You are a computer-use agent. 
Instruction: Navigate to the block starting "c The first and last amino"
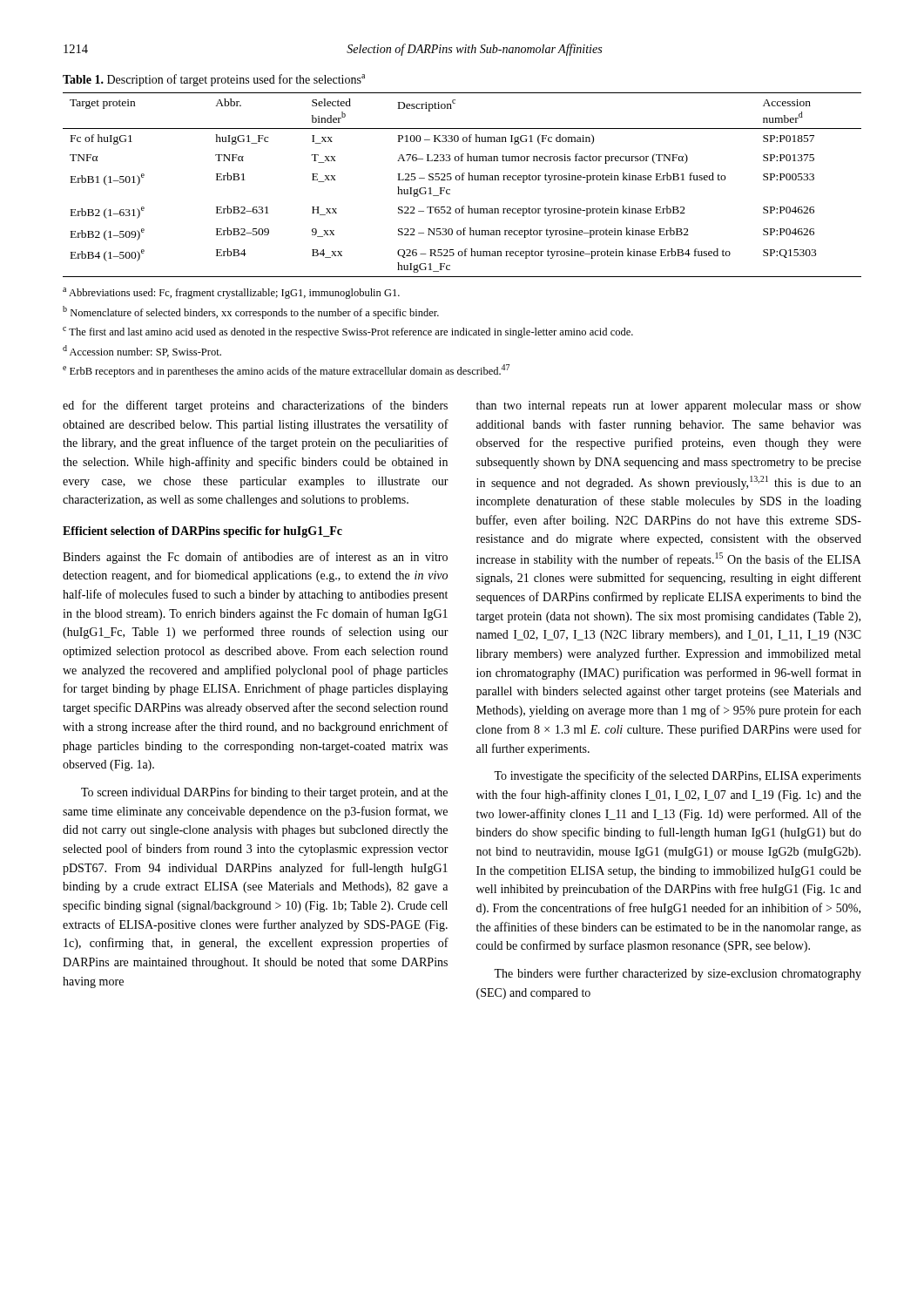(462, 332)
